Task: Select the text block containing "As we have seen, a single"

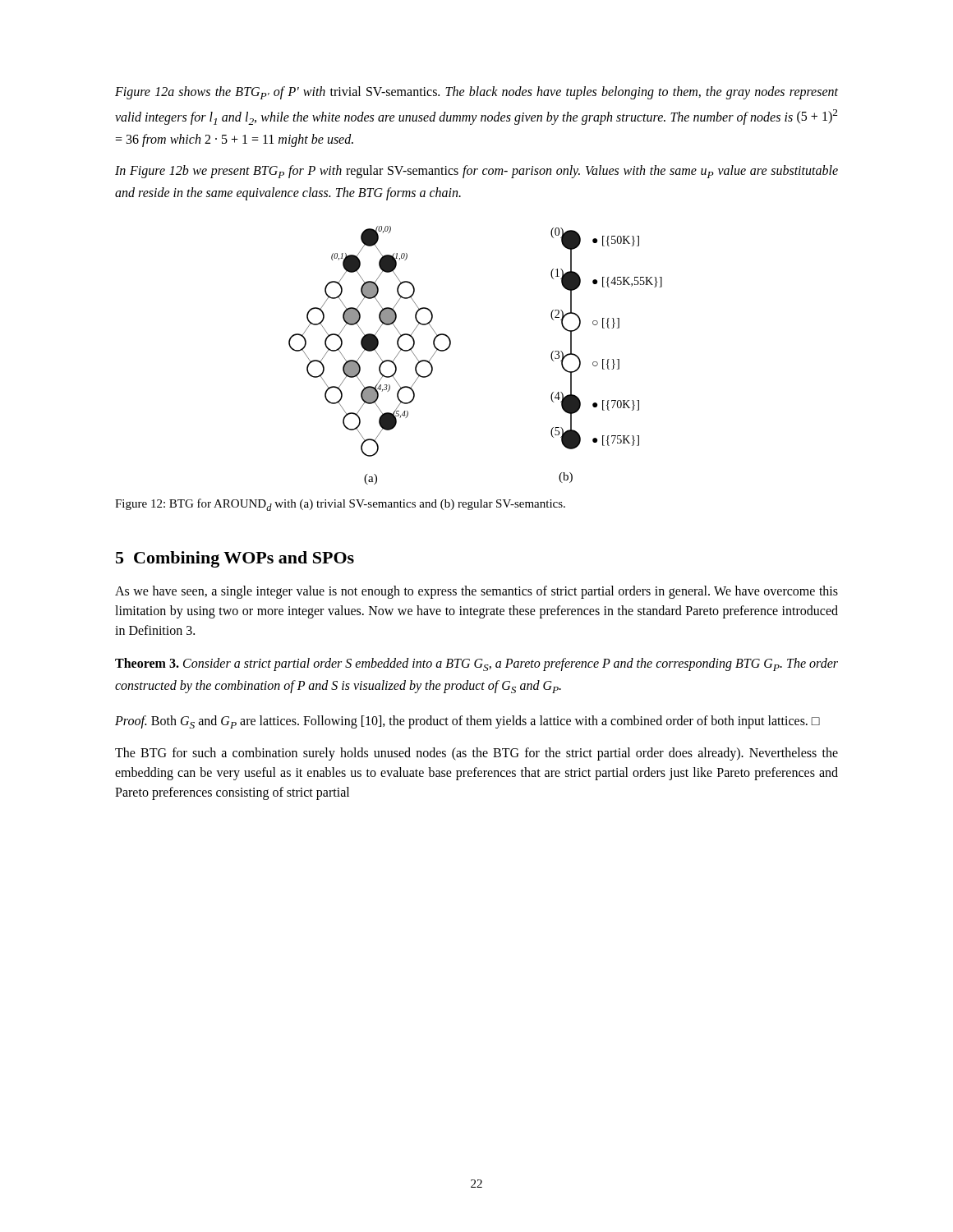Action: click(476, 611)
